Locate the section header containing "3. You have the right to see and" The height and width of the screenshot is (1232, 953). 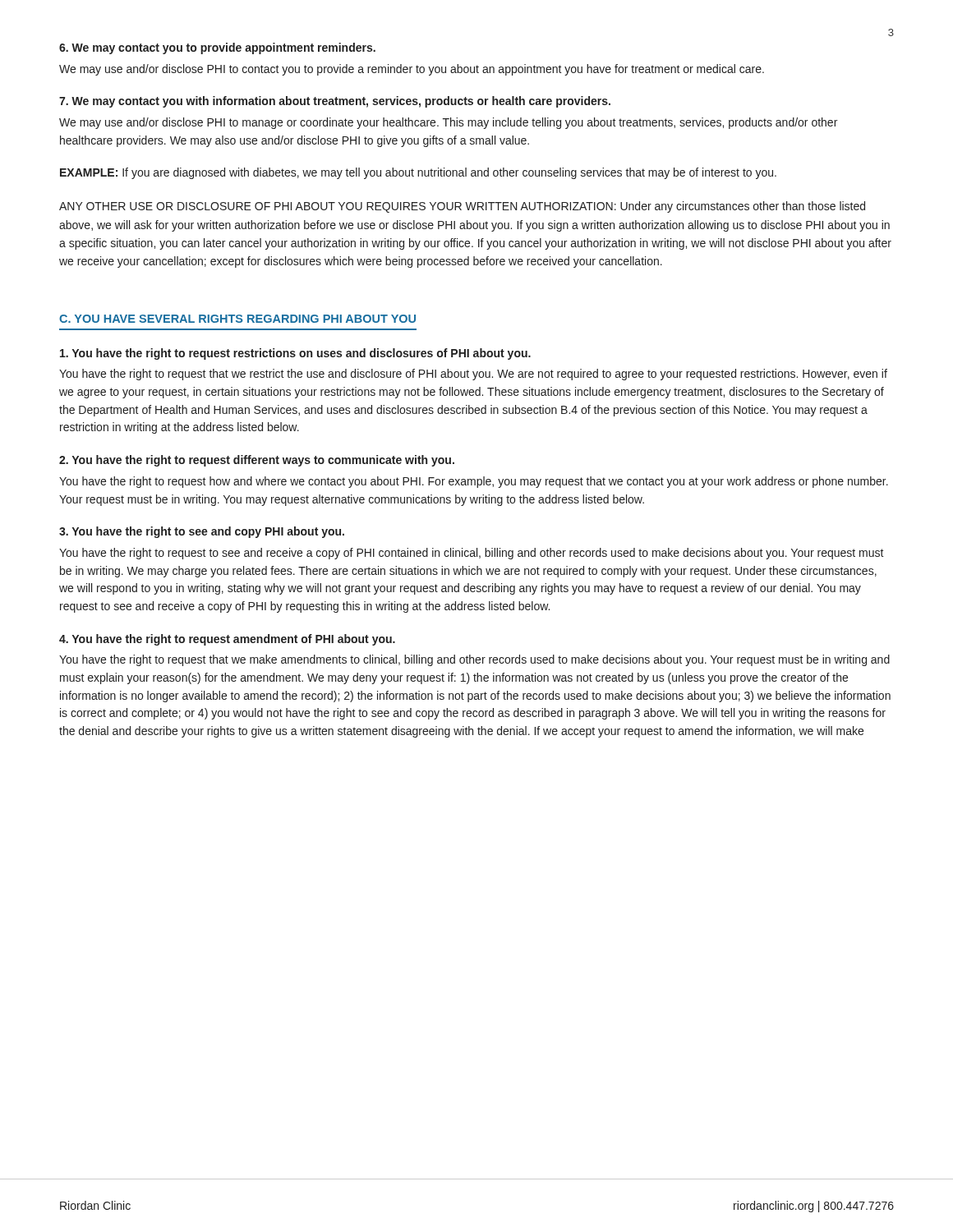pyautogui.click(x=202, y=532)
